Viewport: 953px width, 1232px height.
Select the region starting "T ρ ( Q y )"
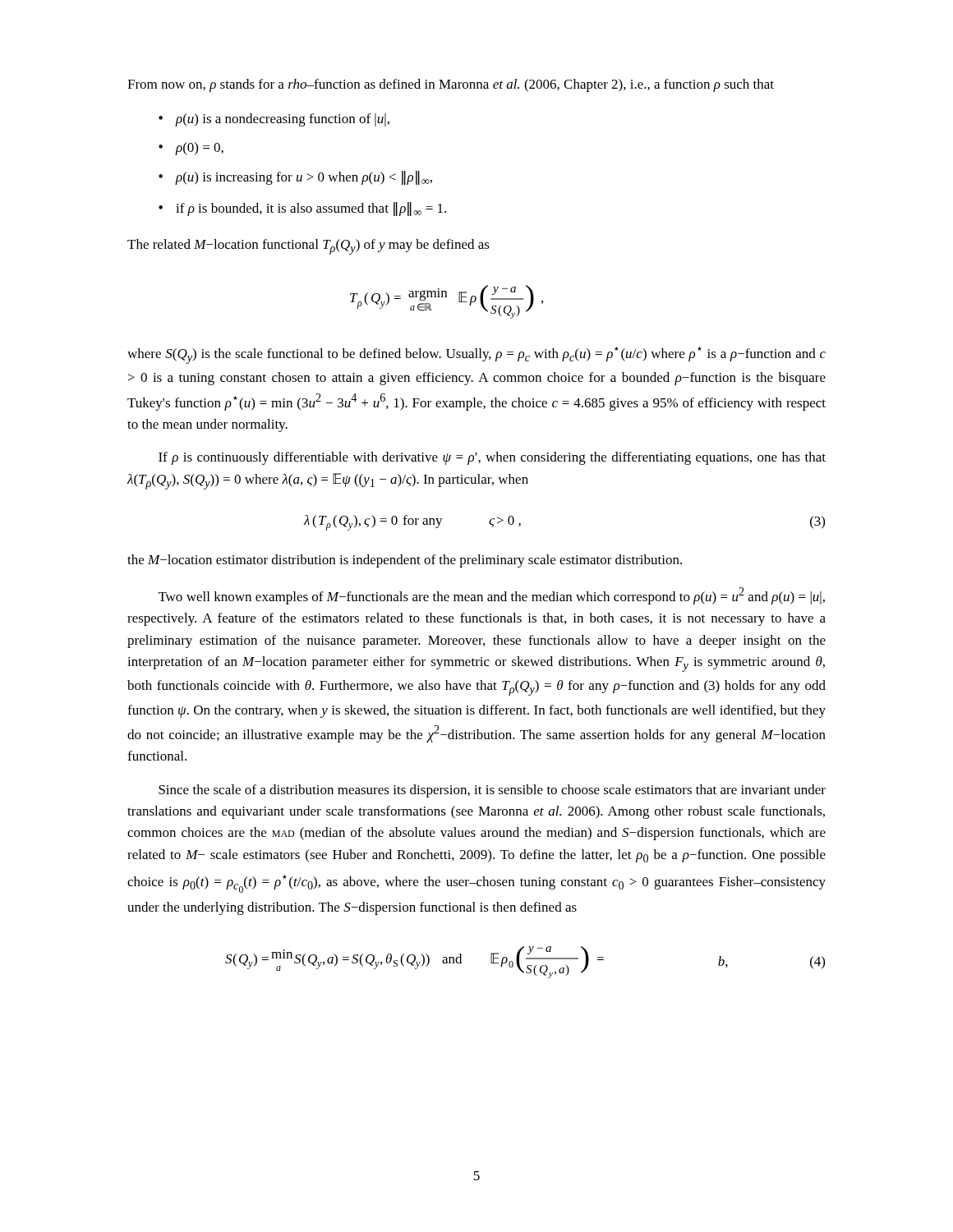point(476,299)
